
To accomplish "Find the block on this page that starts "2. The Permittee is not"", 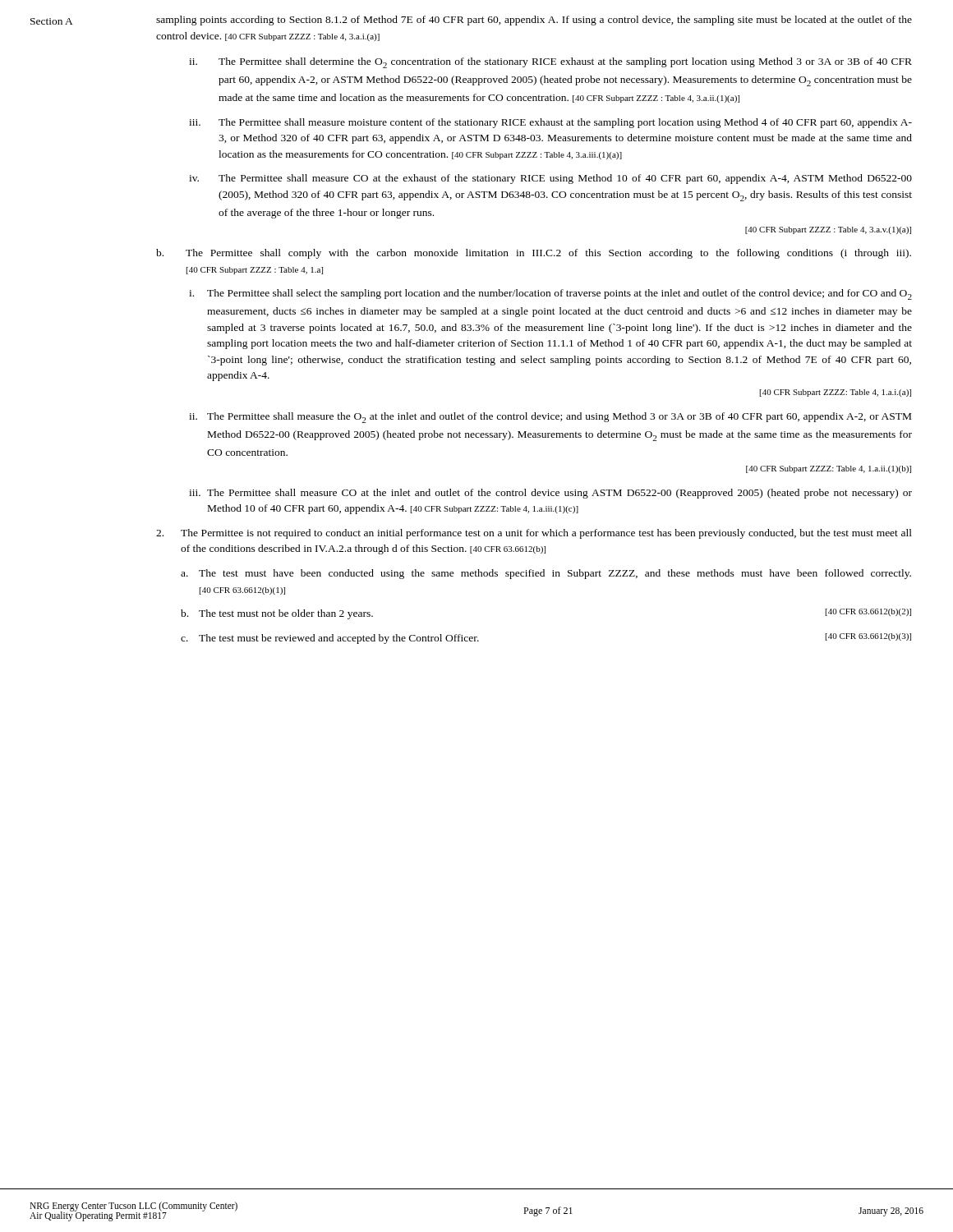I will pyautogui.click(x=534, y=541).
